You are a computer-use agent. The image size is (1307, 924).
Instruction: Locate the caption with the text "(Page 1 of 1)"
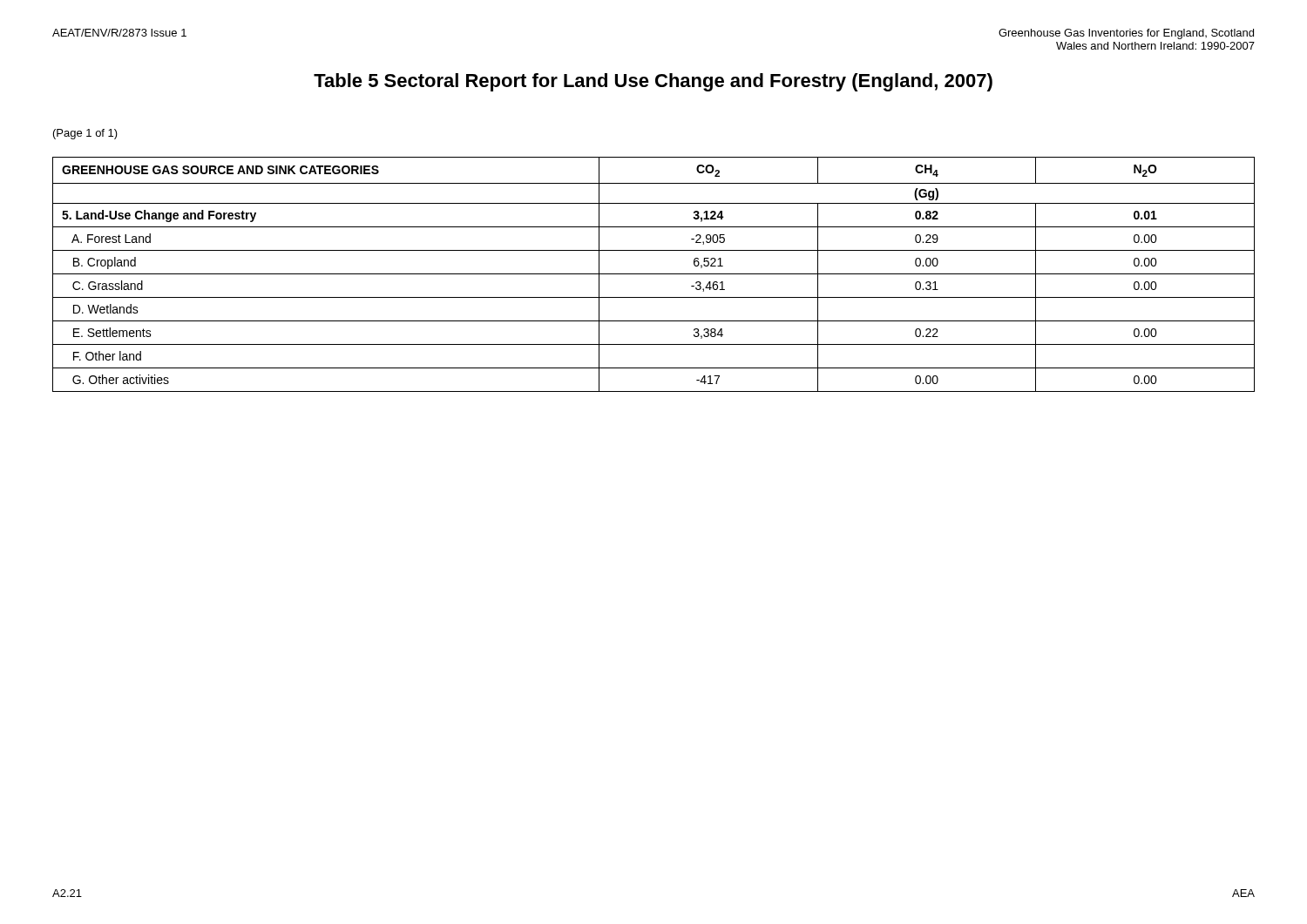point(85,133)
